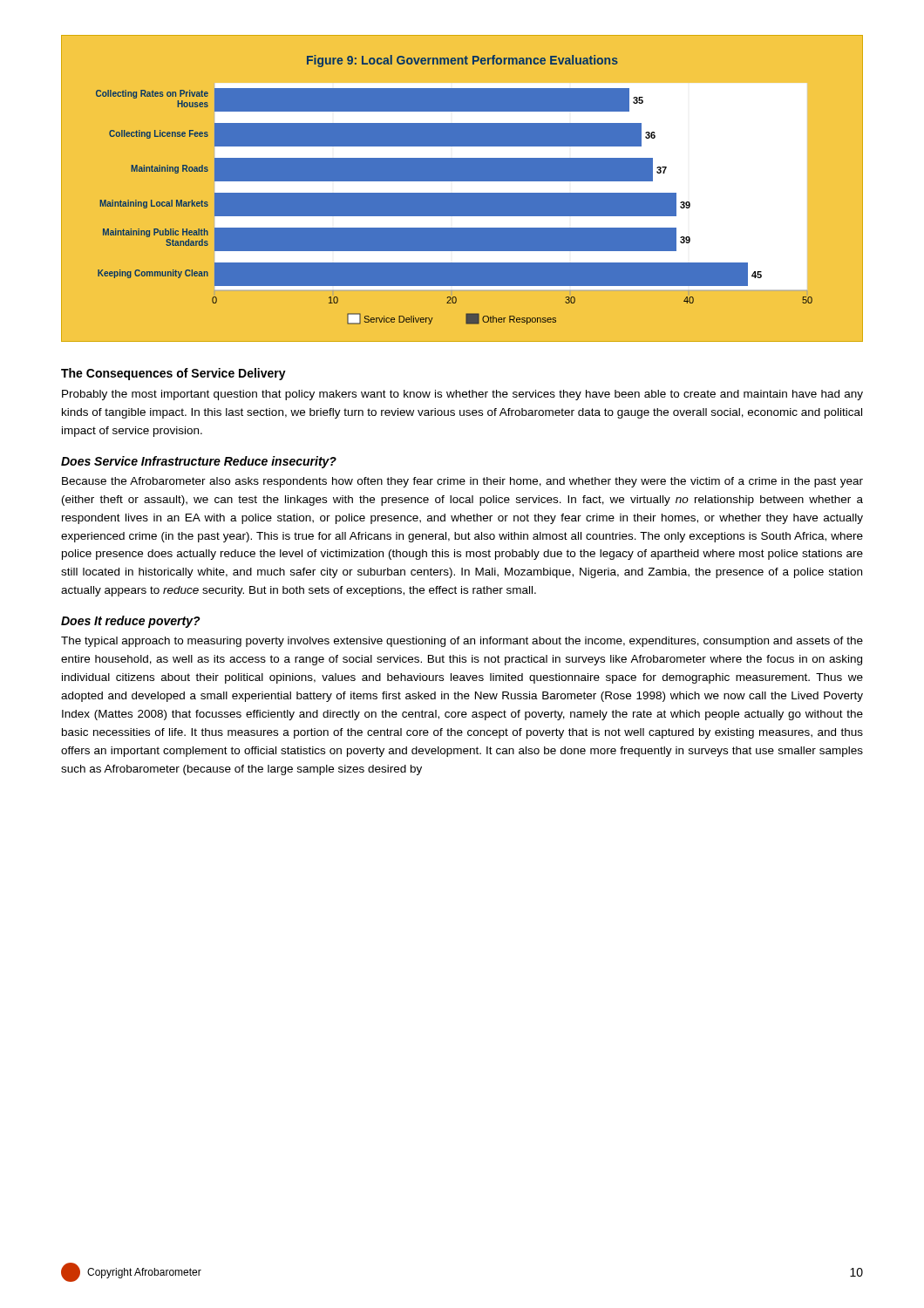
Task: Point to the region starting "Does It reduce poverty?"
Action: (x=131, y=621)
